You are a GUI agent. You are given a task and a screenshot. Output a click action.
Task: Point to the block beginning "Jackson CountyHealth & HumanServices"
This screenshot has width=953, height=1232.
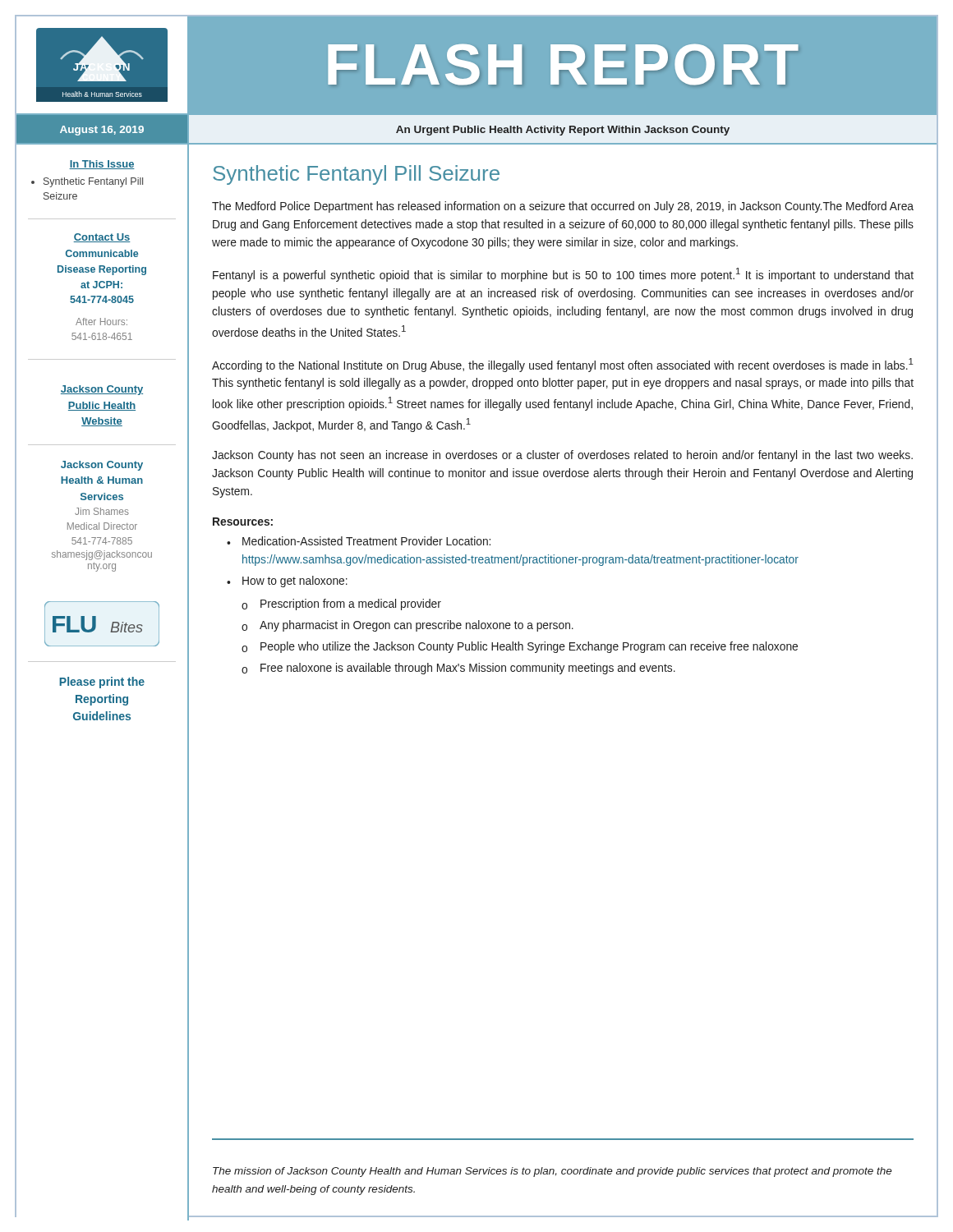pos(102,514)
